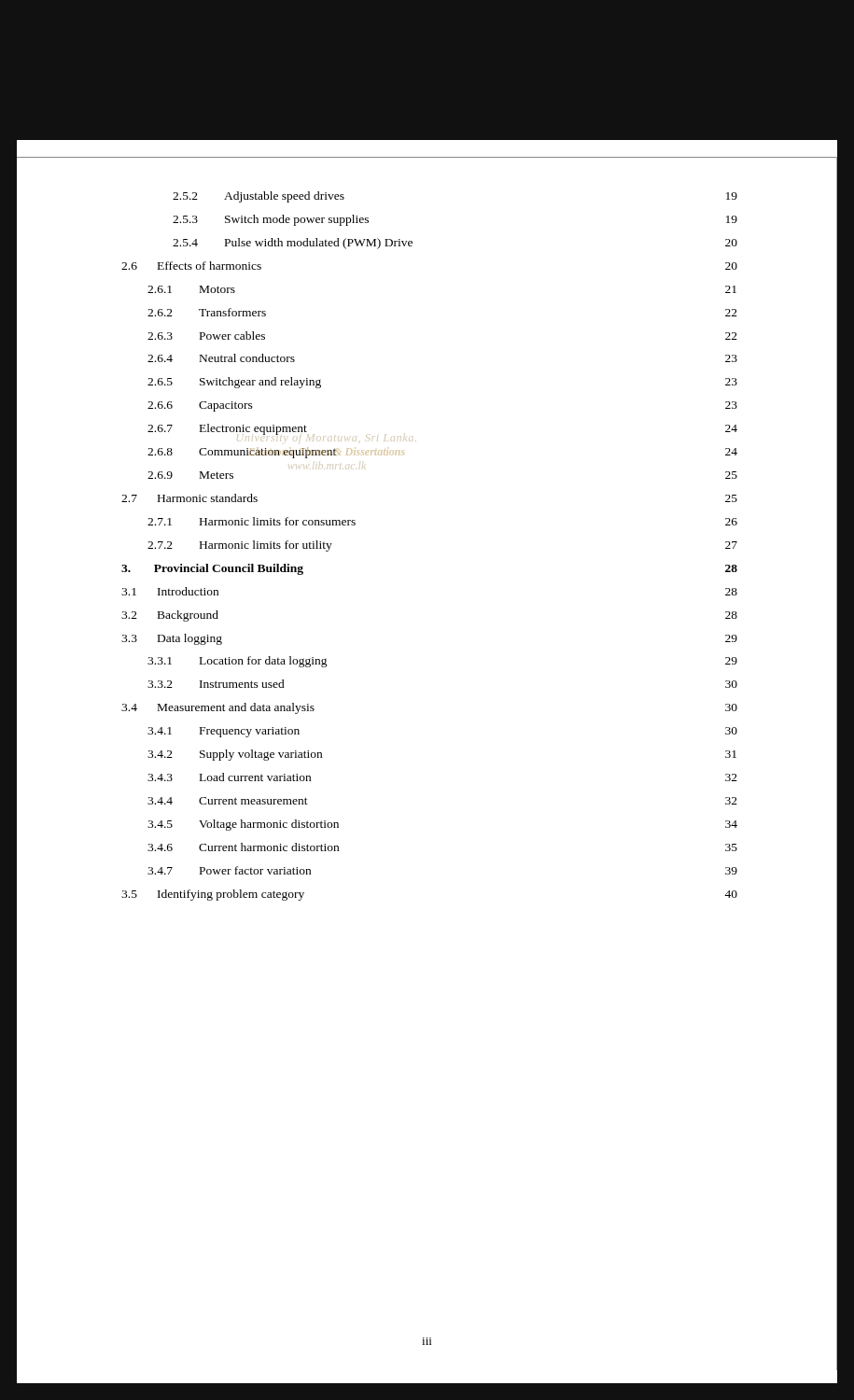The width and height of the screenshot is (854, 1400).
Task: Find the region starting "3.2 Background 28"
Action: tap(178, 616)
